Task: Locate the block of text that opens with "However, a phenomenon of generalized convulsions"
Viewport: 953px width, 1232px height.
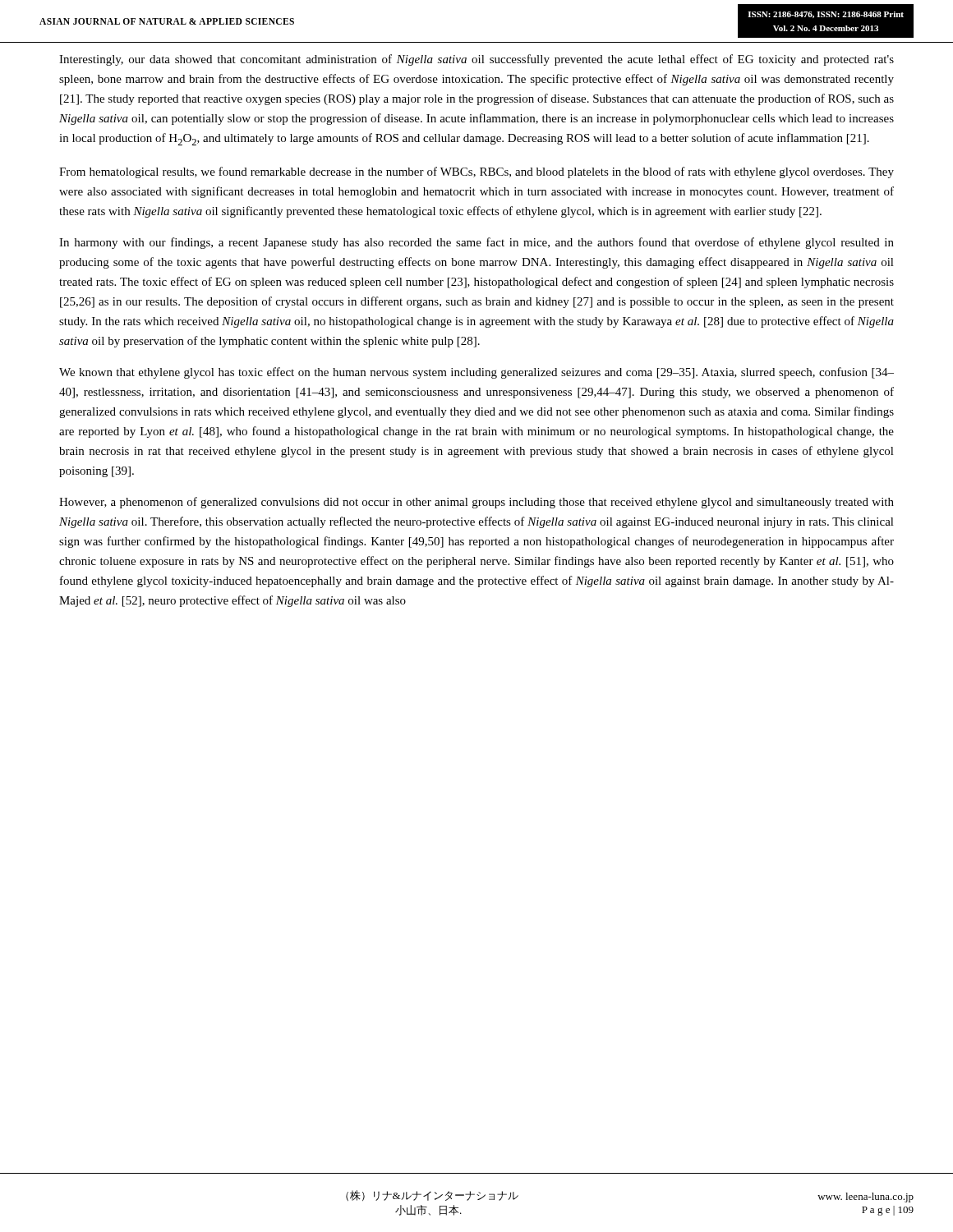Action: pyautogui.click(x=476, y=551)
